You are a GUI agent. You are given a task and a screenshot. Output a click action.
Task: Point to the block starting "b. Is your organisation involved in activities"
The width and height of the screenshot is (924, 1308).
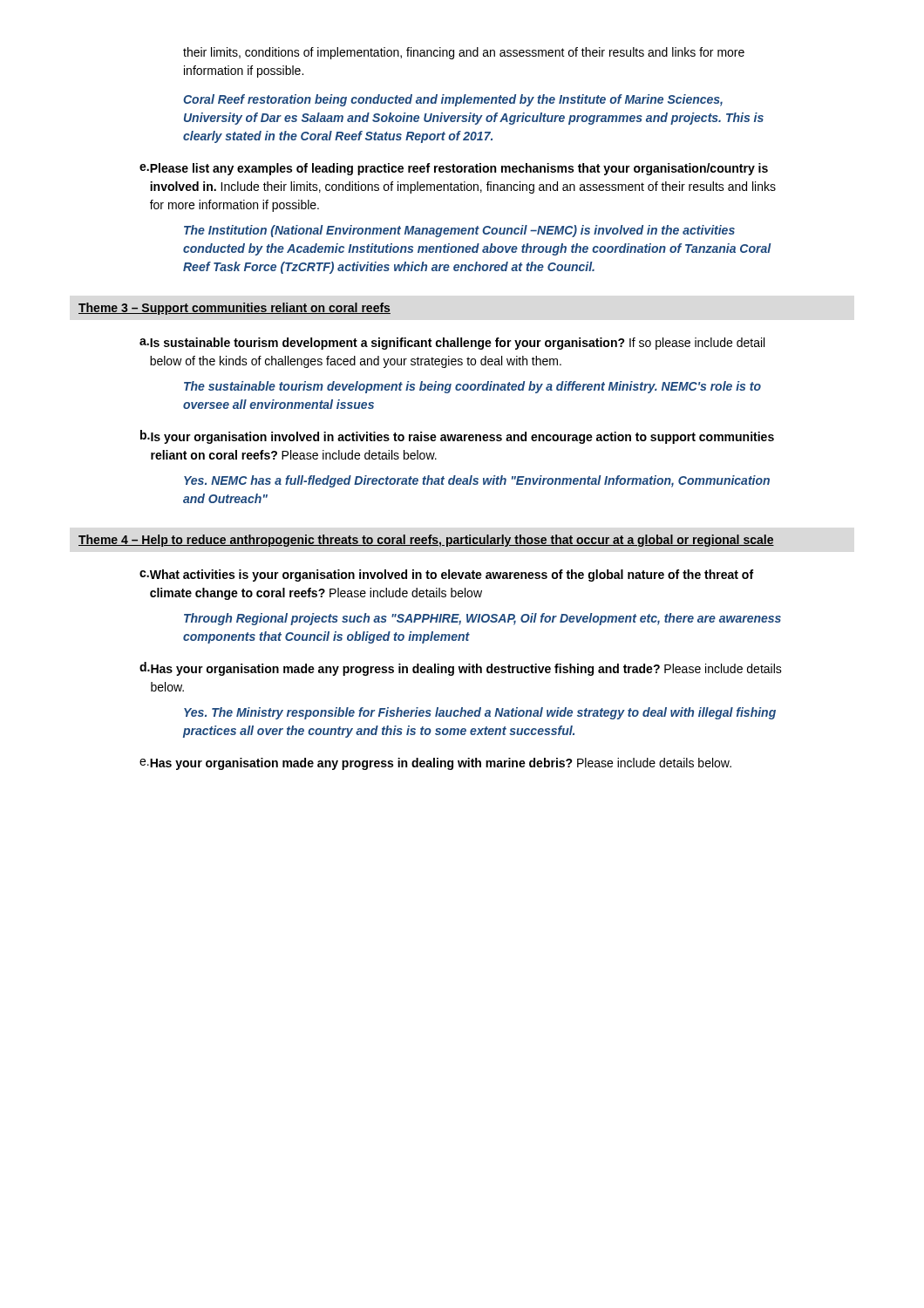pos(427,446)
